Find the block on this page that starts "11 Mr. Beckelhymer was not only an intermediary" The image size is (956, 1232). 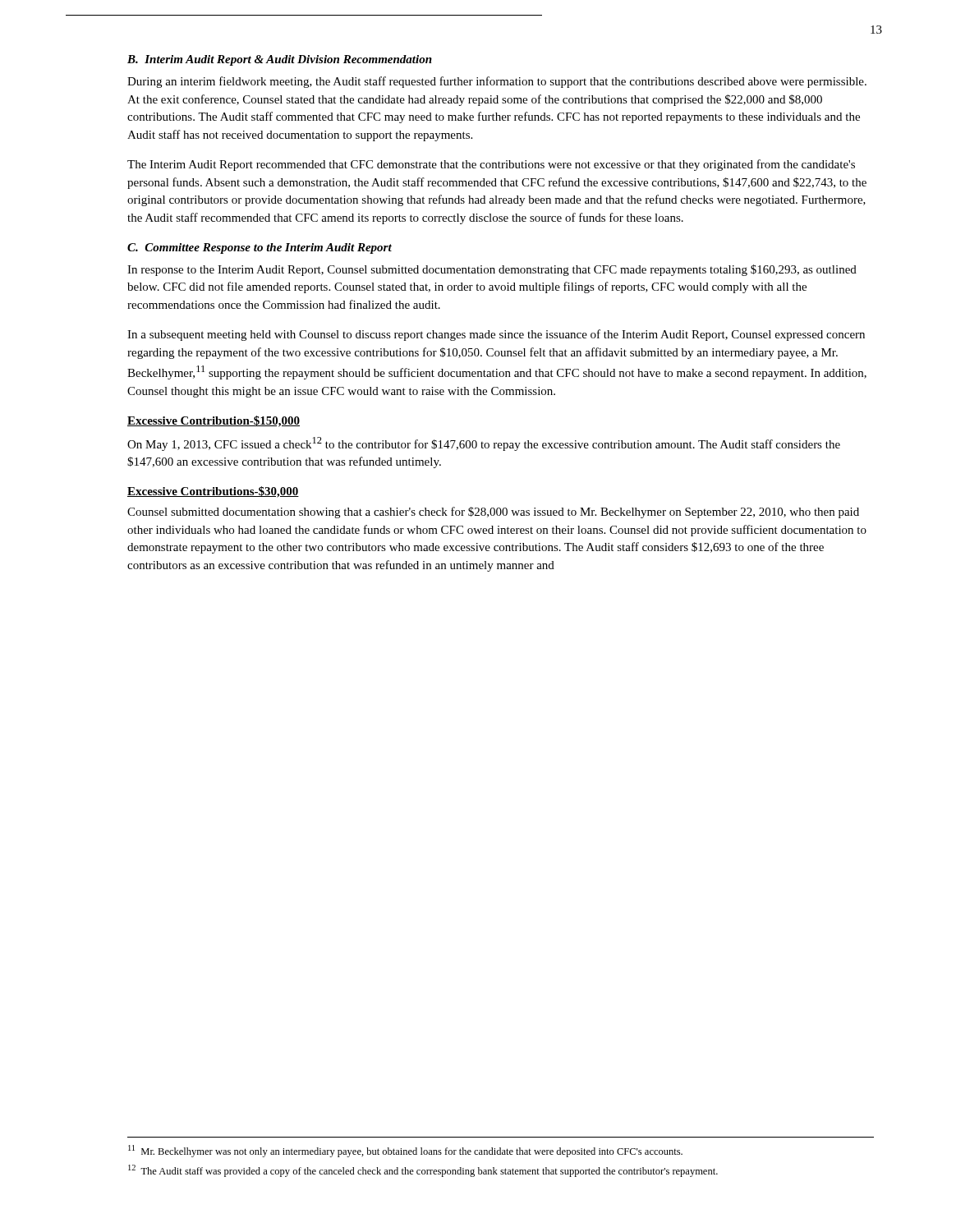coord(405,1150)
